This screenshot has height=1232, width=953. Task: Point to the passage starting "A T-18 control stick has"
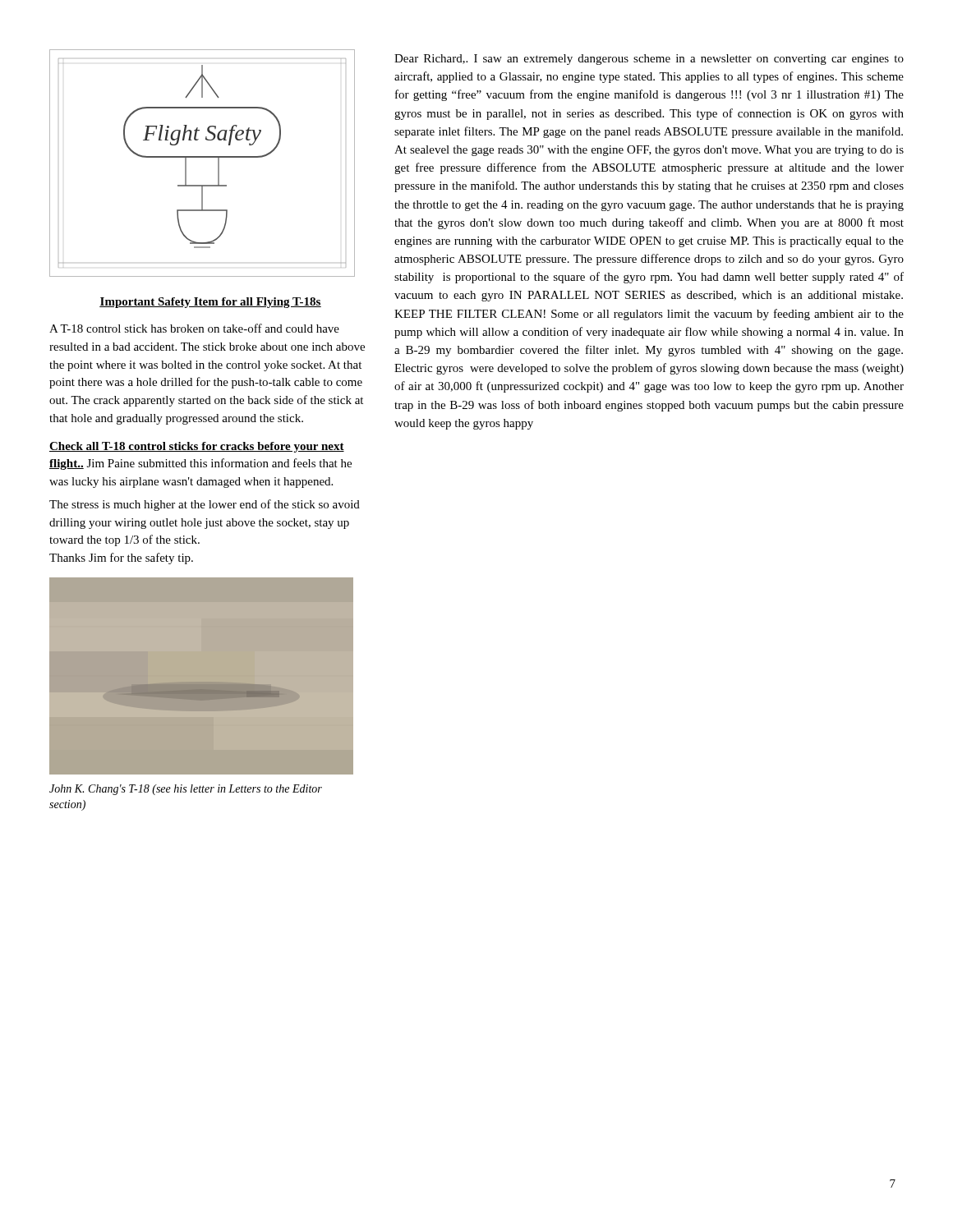[x=207, y=373]
